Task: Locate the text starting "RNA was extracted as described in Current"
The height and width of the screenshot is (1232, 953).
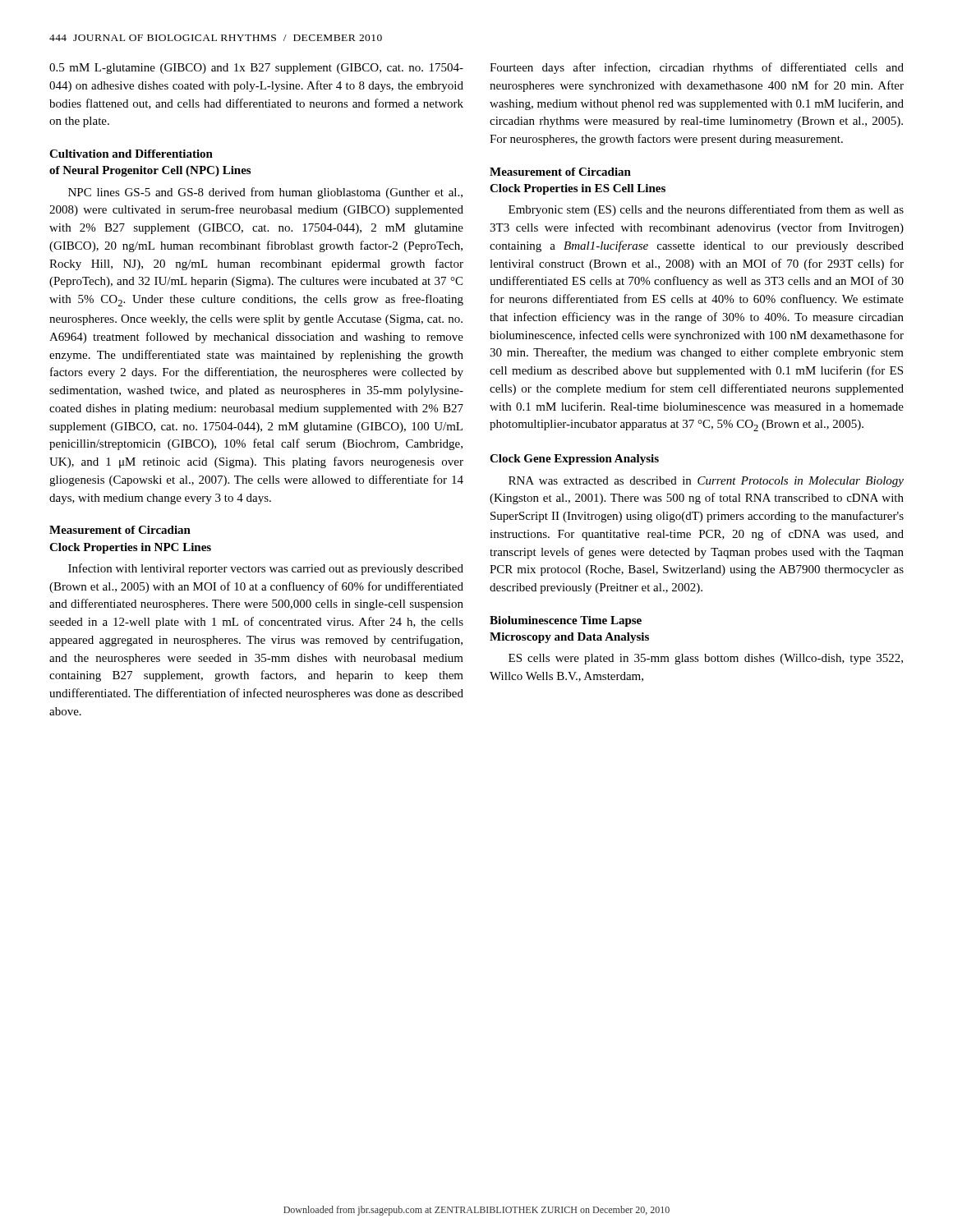Action: click(697, 535)
